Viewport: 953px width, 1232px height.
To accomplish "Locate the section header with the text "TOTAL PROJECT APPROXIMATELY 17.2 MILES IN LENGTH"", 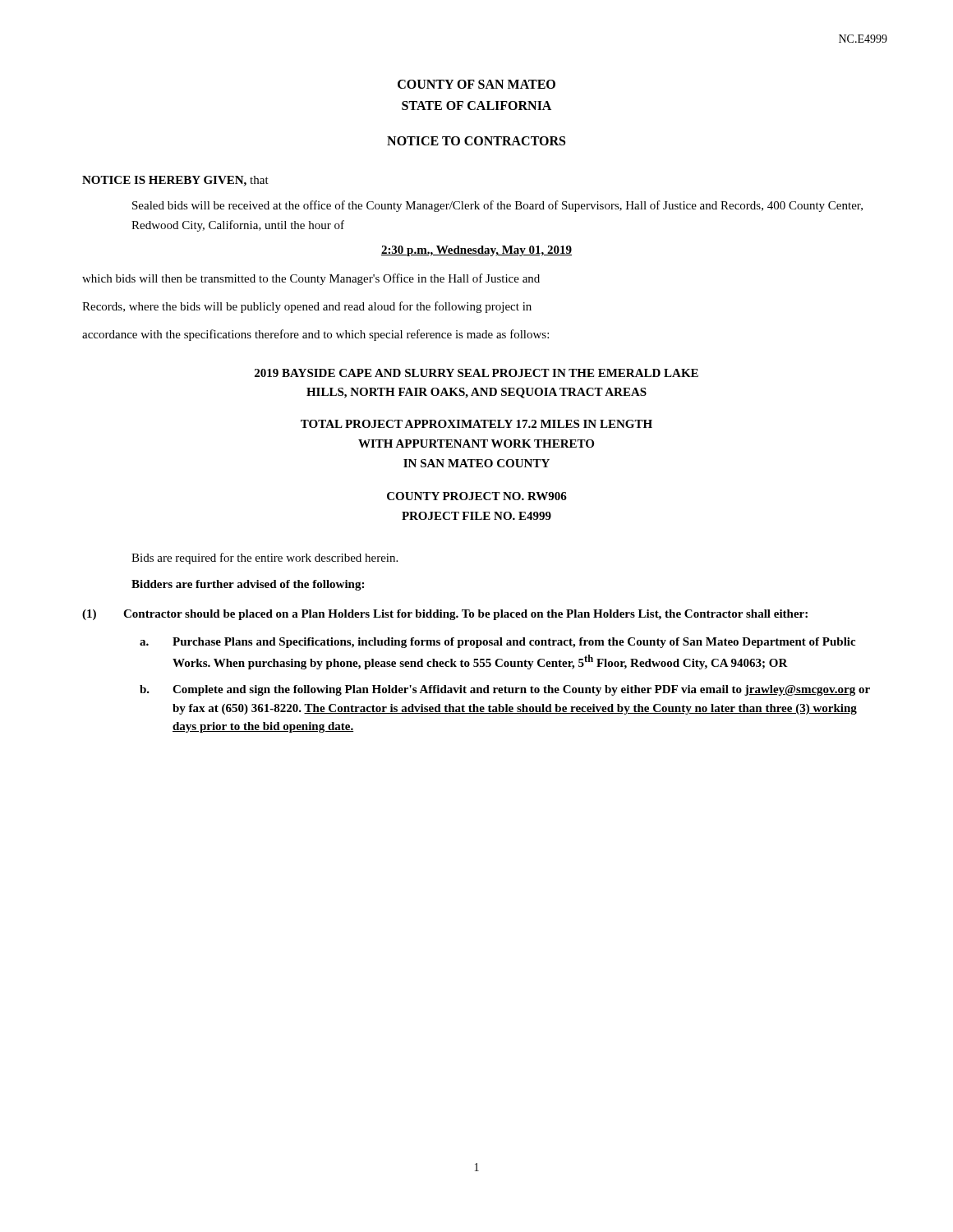I will [x=476, y=444].
